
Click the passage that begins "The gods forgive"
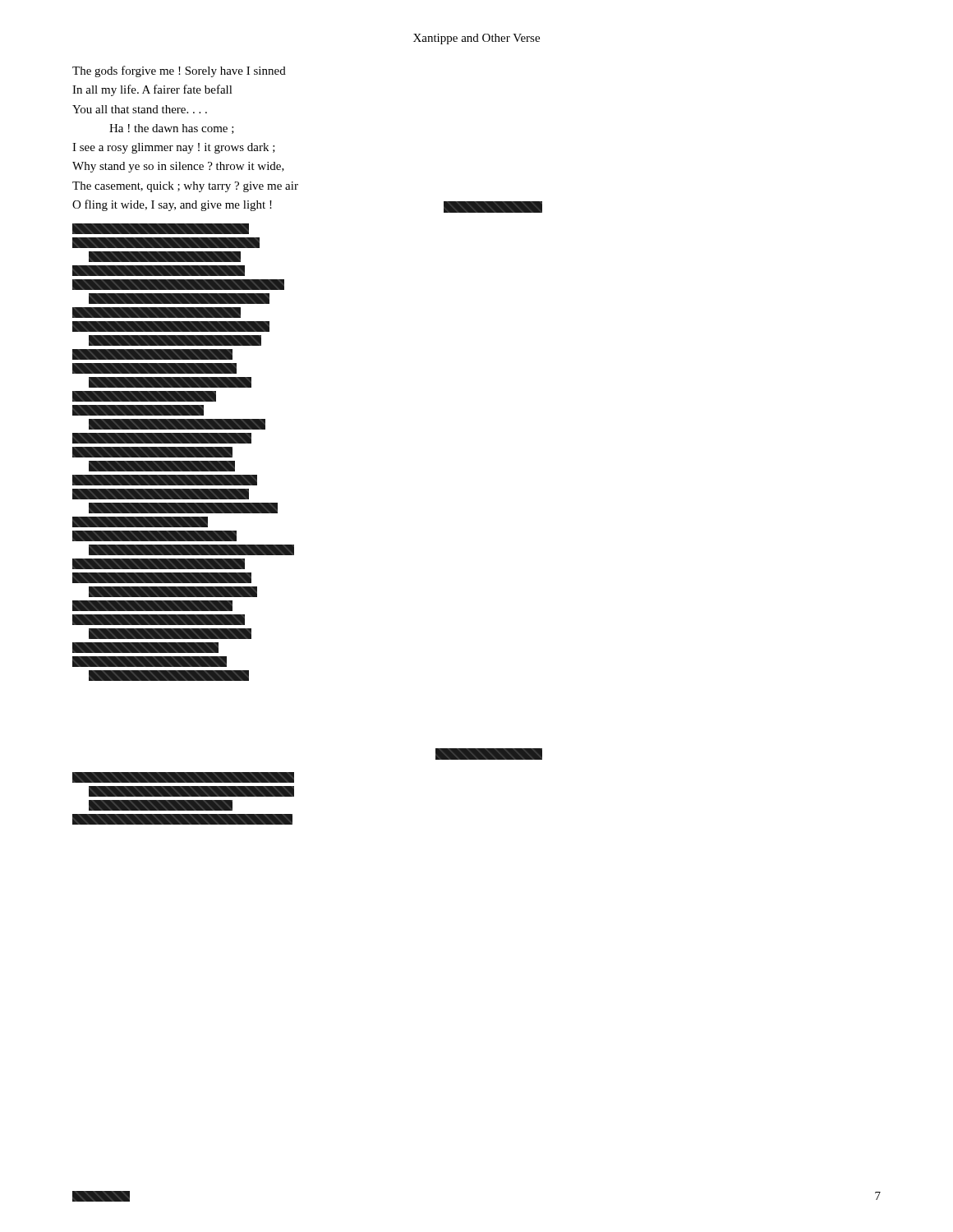click(185, 137)
